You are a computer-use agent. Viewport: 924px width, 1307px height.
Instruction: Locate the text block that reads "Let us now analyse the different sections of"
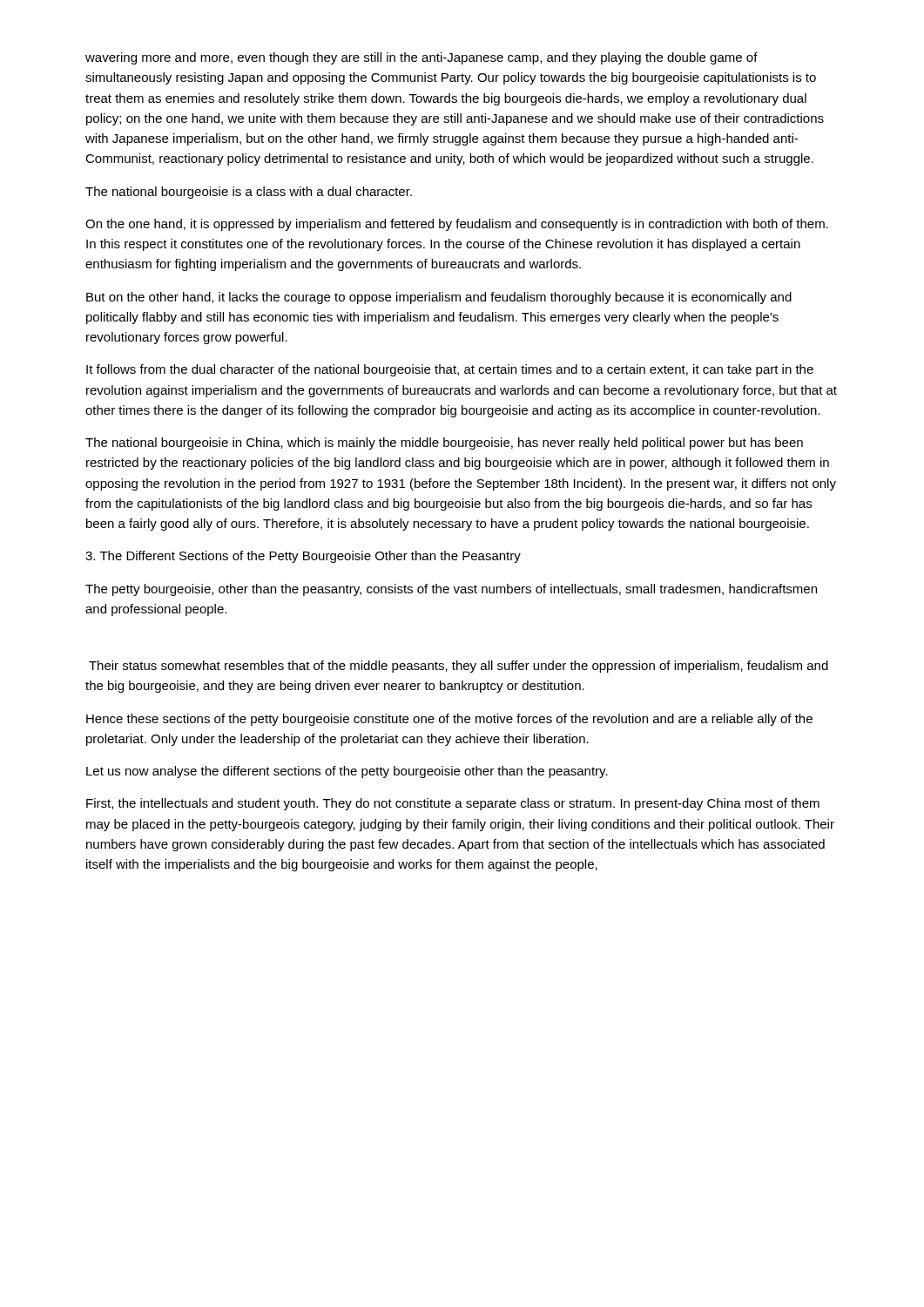pyautogui.click(x=347, y=771)
